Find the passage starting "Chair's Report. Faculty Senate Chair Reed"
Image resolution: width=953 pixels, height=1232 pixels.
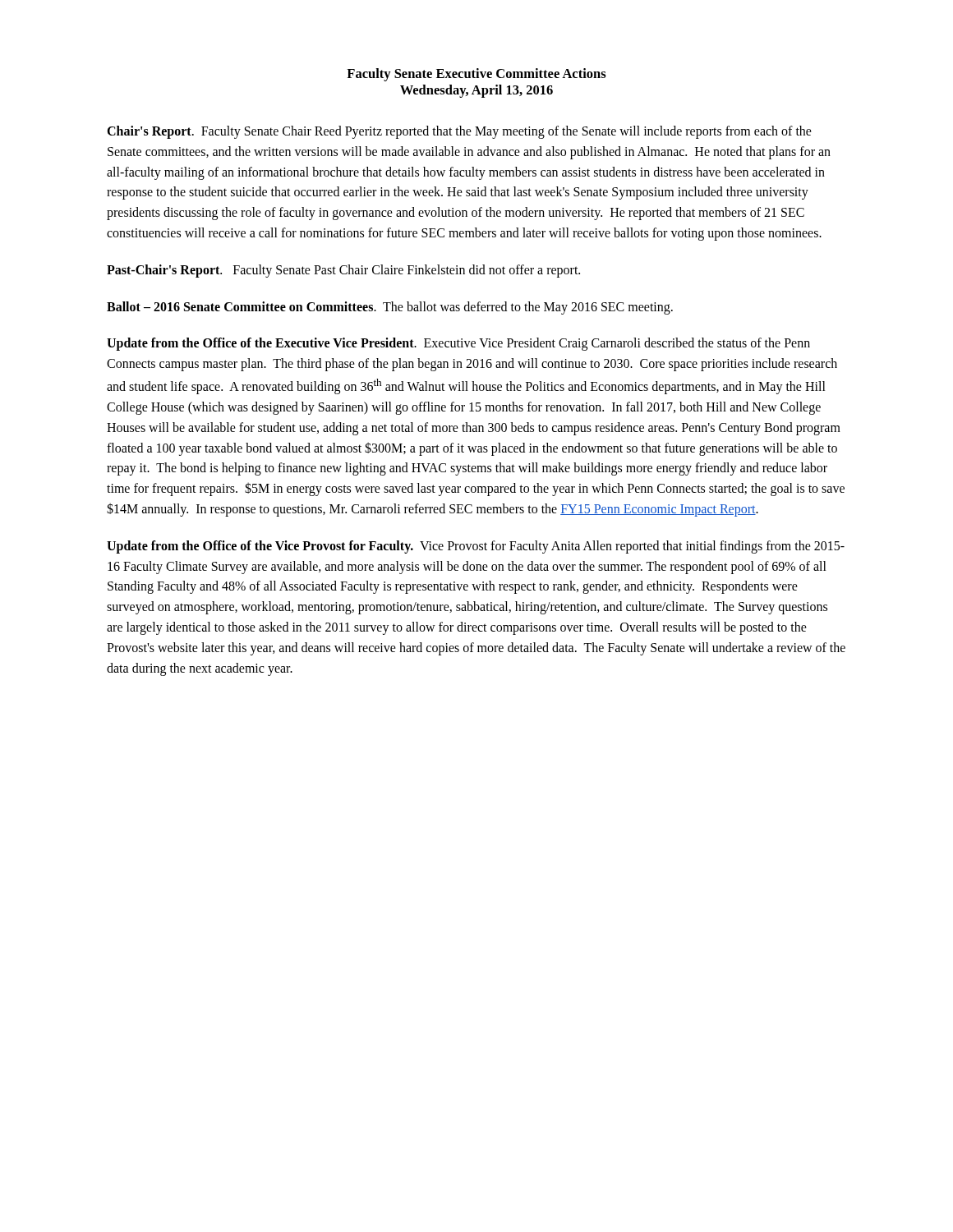coord(476,183)
